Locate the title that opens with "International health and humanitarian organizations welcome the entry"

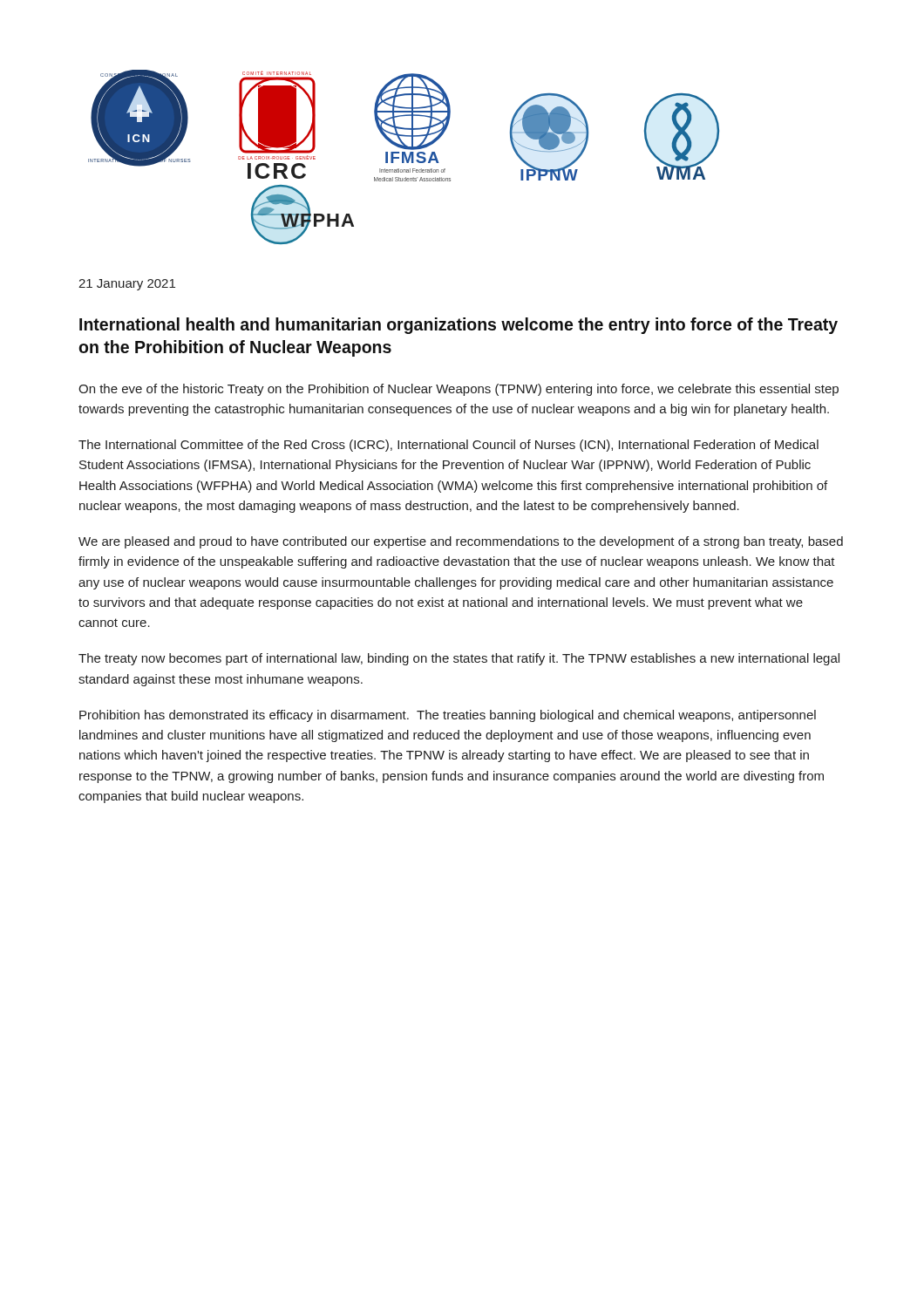point(458,336)
